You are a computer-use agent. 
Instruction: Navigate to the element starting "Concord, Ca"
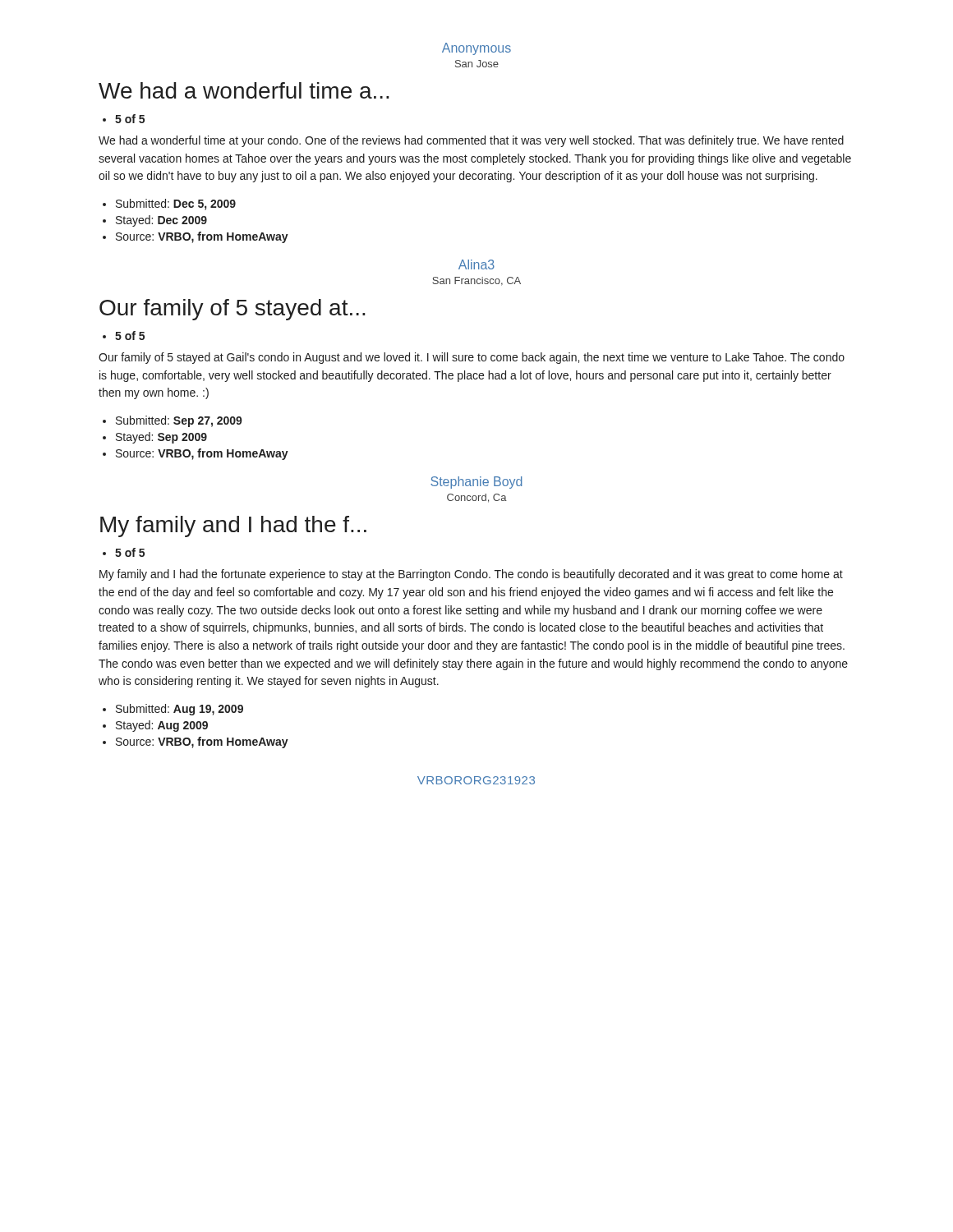click(476, 497)
